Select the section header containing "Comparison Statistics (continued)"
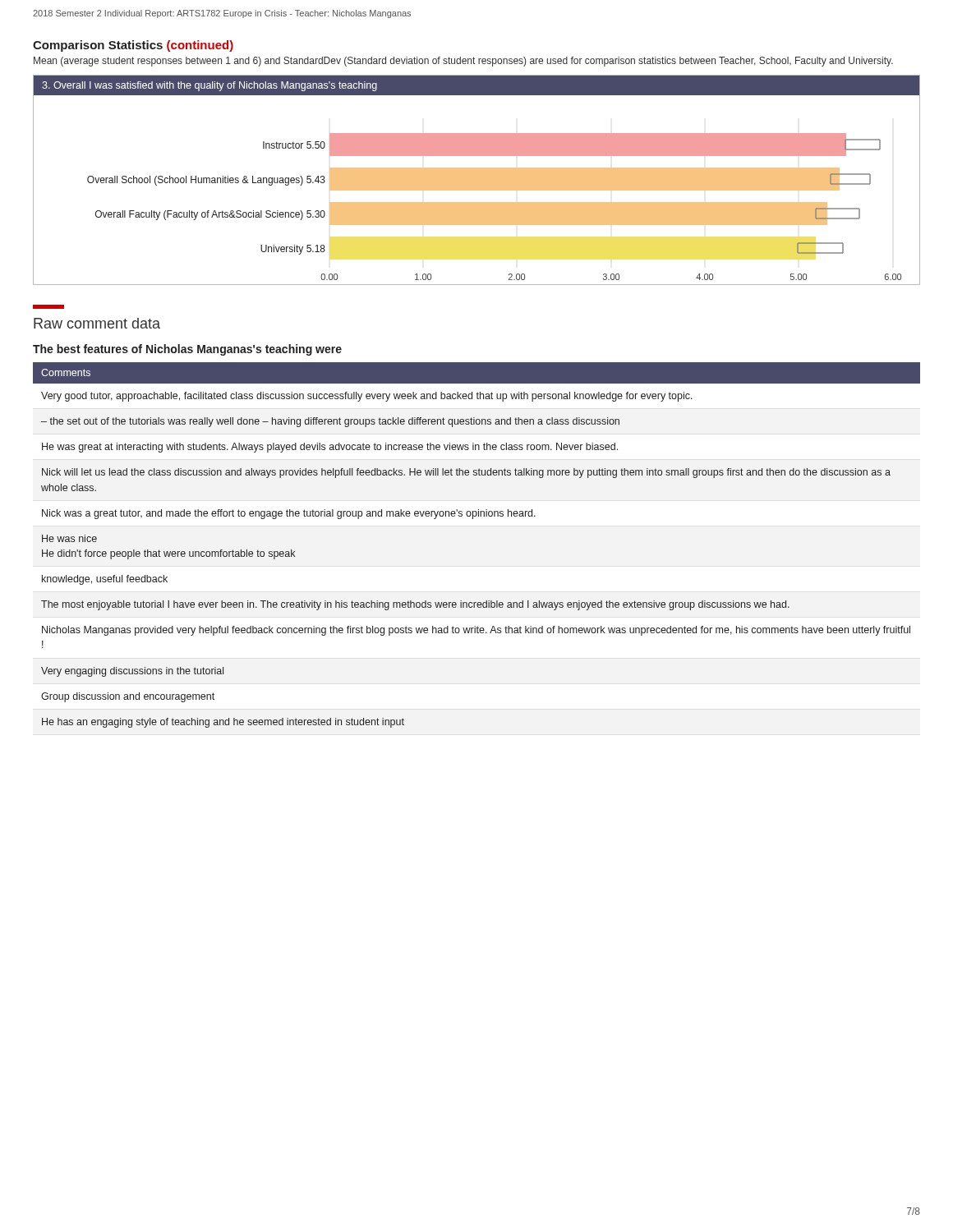Image resolution: width=953 pixels, height=1232 pixels. [133, 45]
